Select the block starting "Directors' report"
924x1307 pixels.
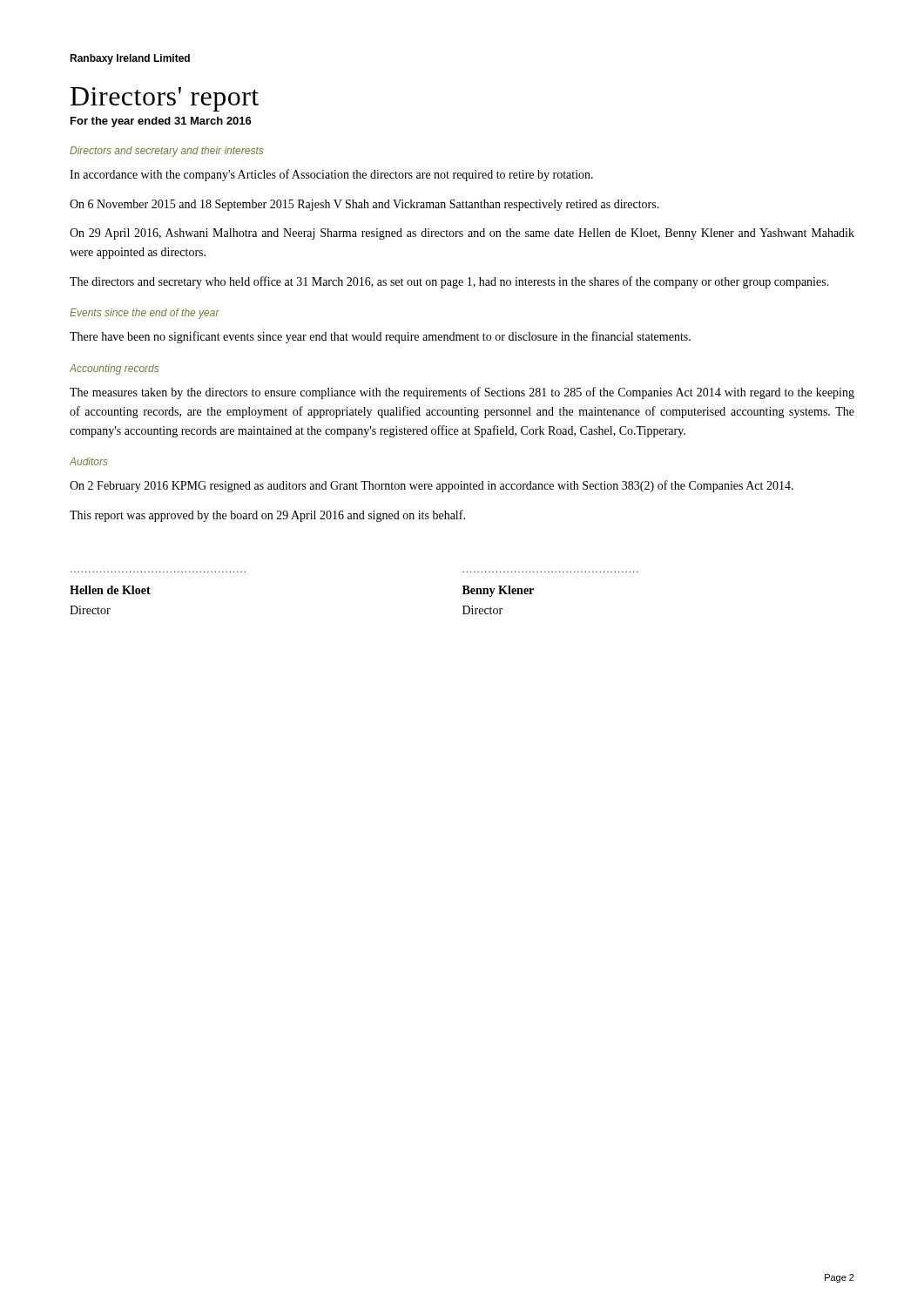164,96
